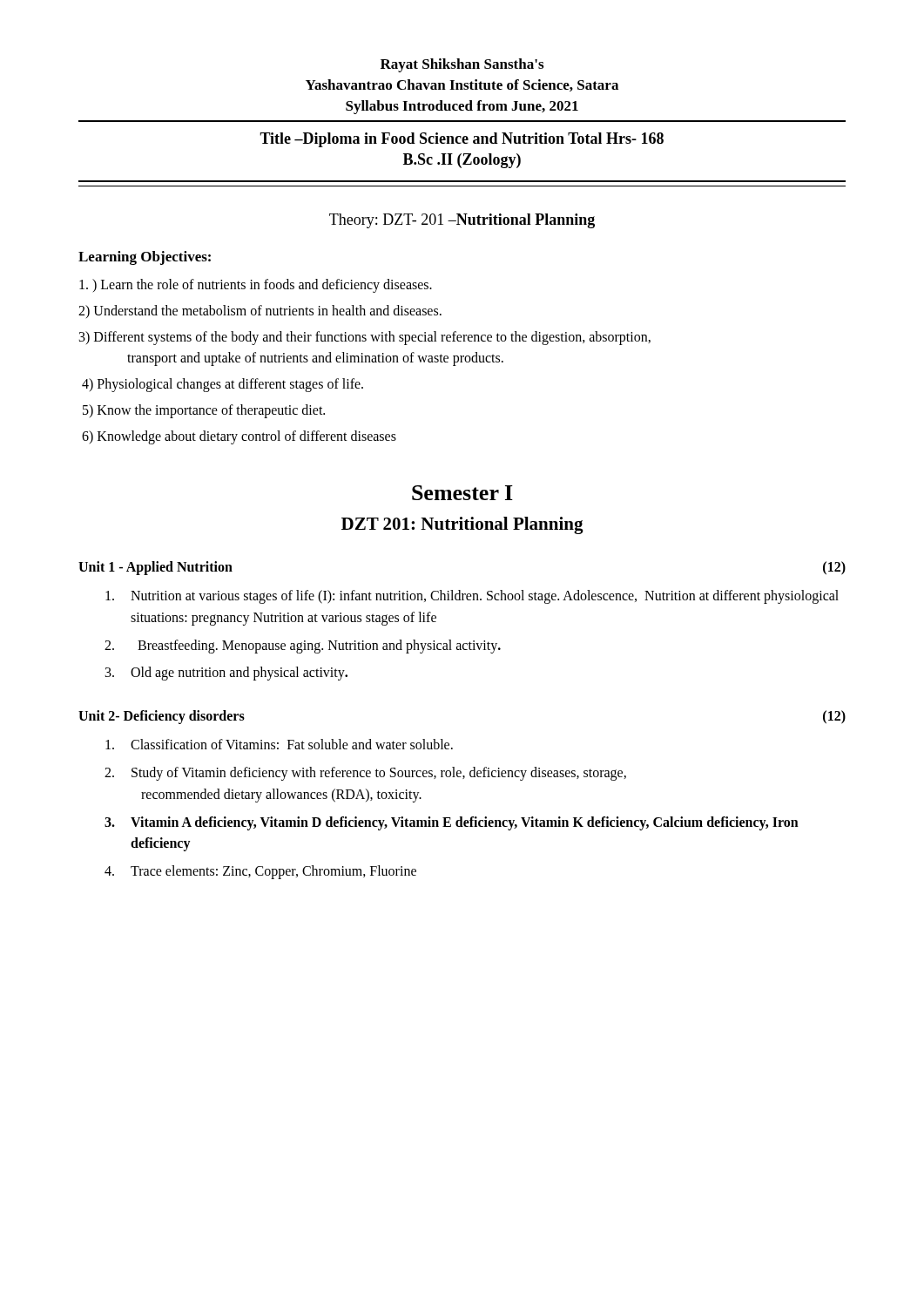The height and width of the screenshot is (1307, 924).
Task: Point to the block beginning "6) Knowledge about"
Action: (x=237, y=436)
